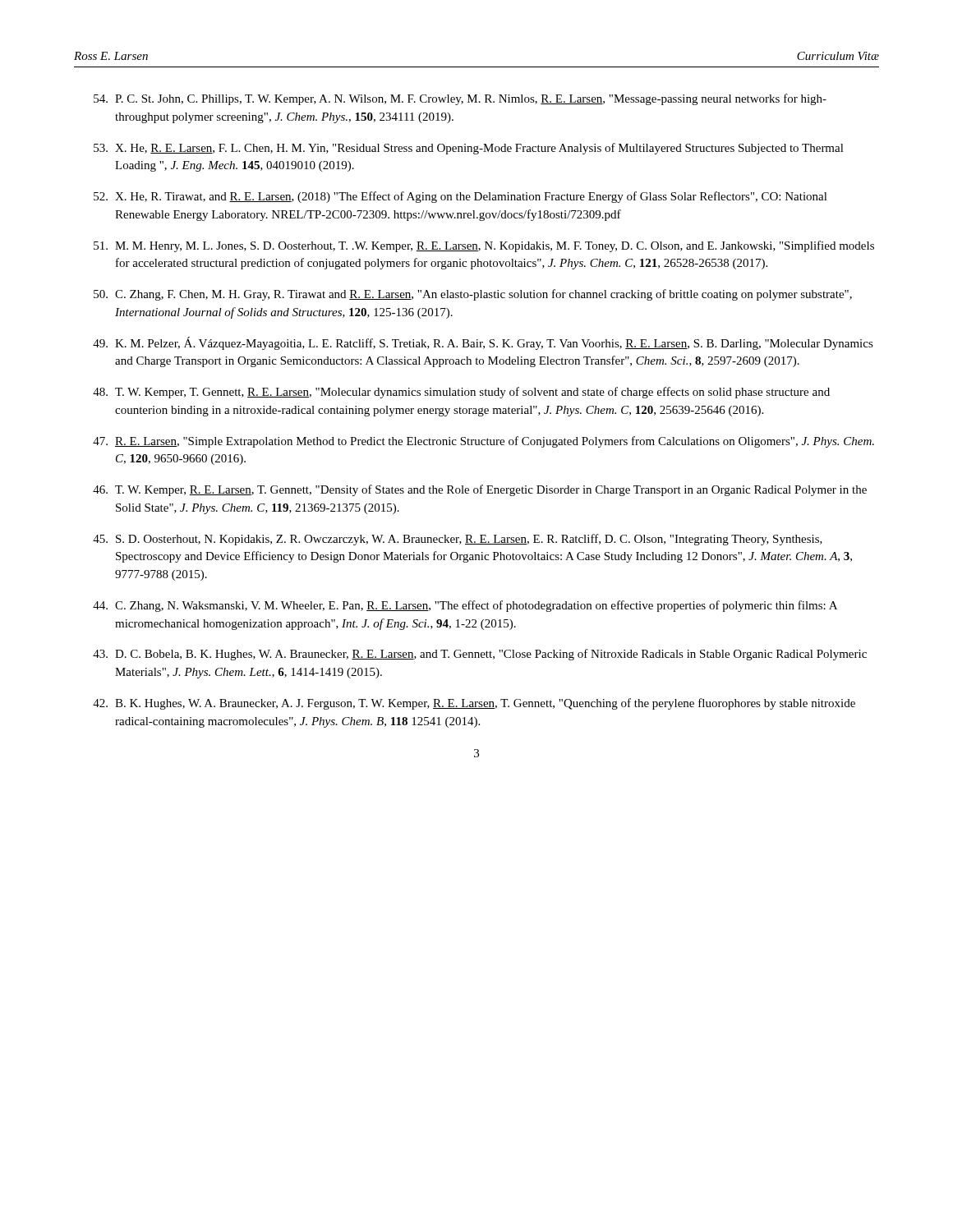Locate the list item with the text "50. C. Zhang, F. Chen, M. H. Gray,"
This screenshot has width=953, height=1232.
pyautogui.click(x=476, y=304)
